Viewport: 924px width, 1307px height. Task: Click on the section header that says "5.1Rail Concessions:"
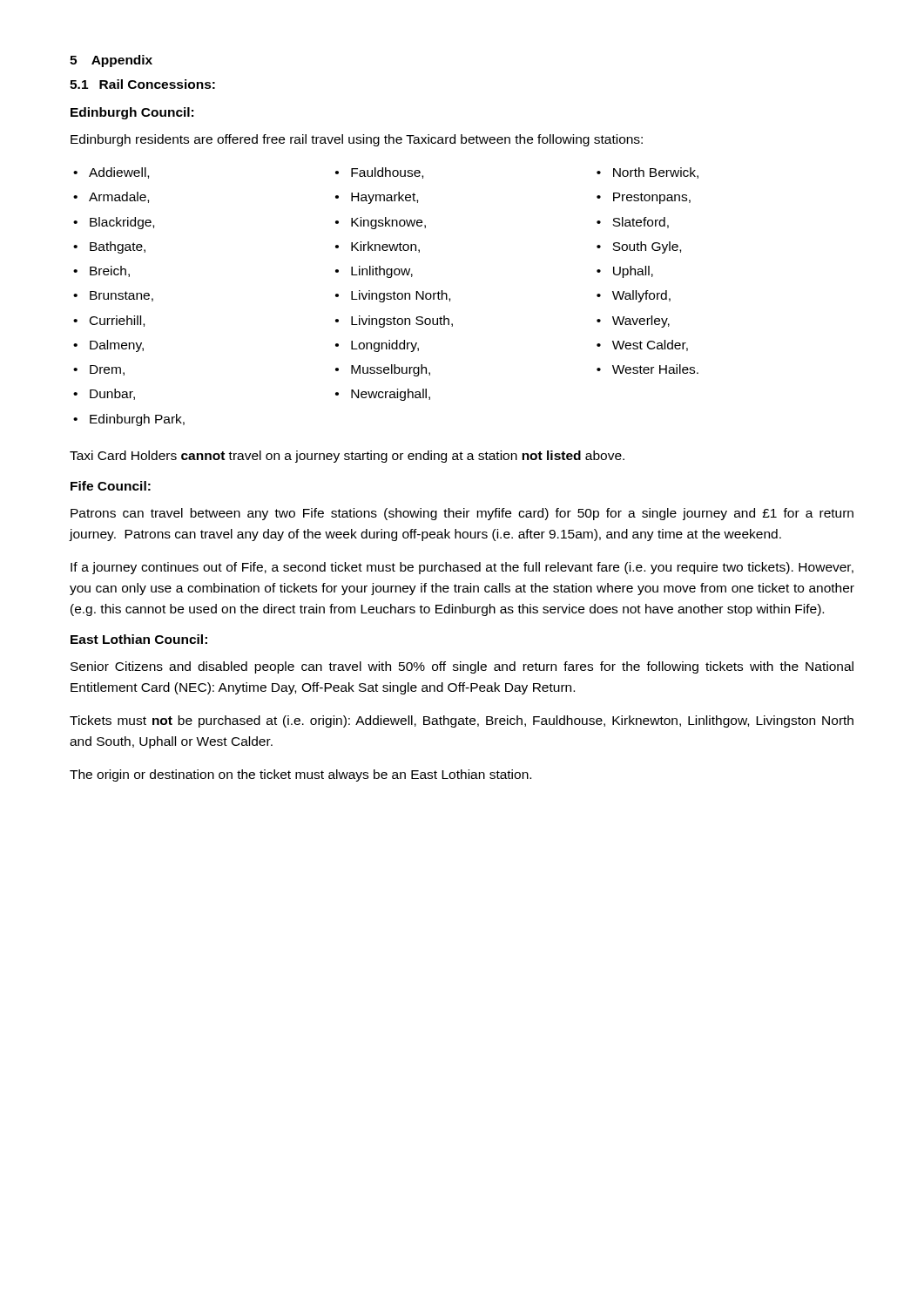[x=143, y=85]
